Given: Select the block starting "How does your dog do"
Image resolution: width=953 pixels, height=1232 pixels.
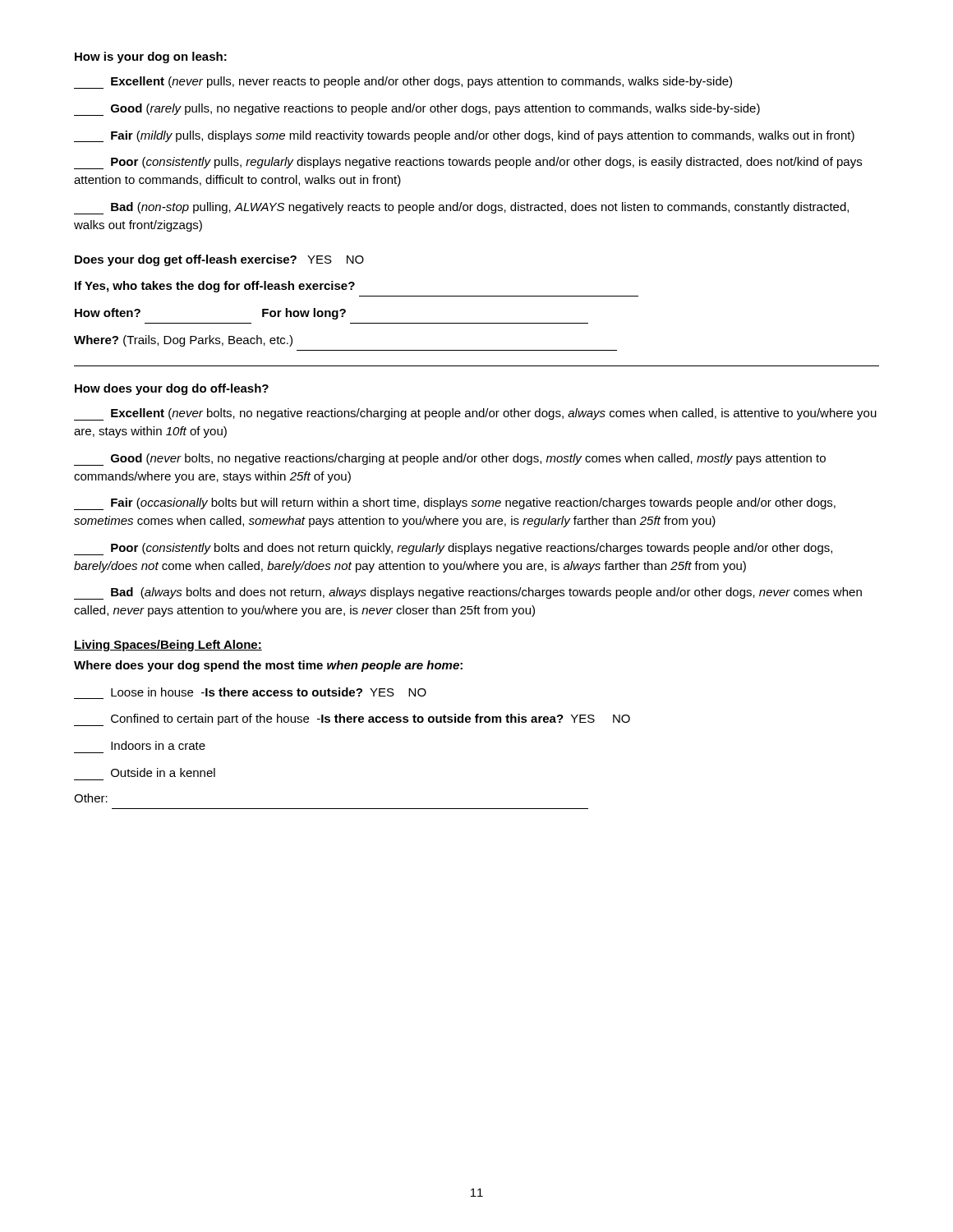Looking at the screenshot, I should pyautogui.click(x=171, y=388).
